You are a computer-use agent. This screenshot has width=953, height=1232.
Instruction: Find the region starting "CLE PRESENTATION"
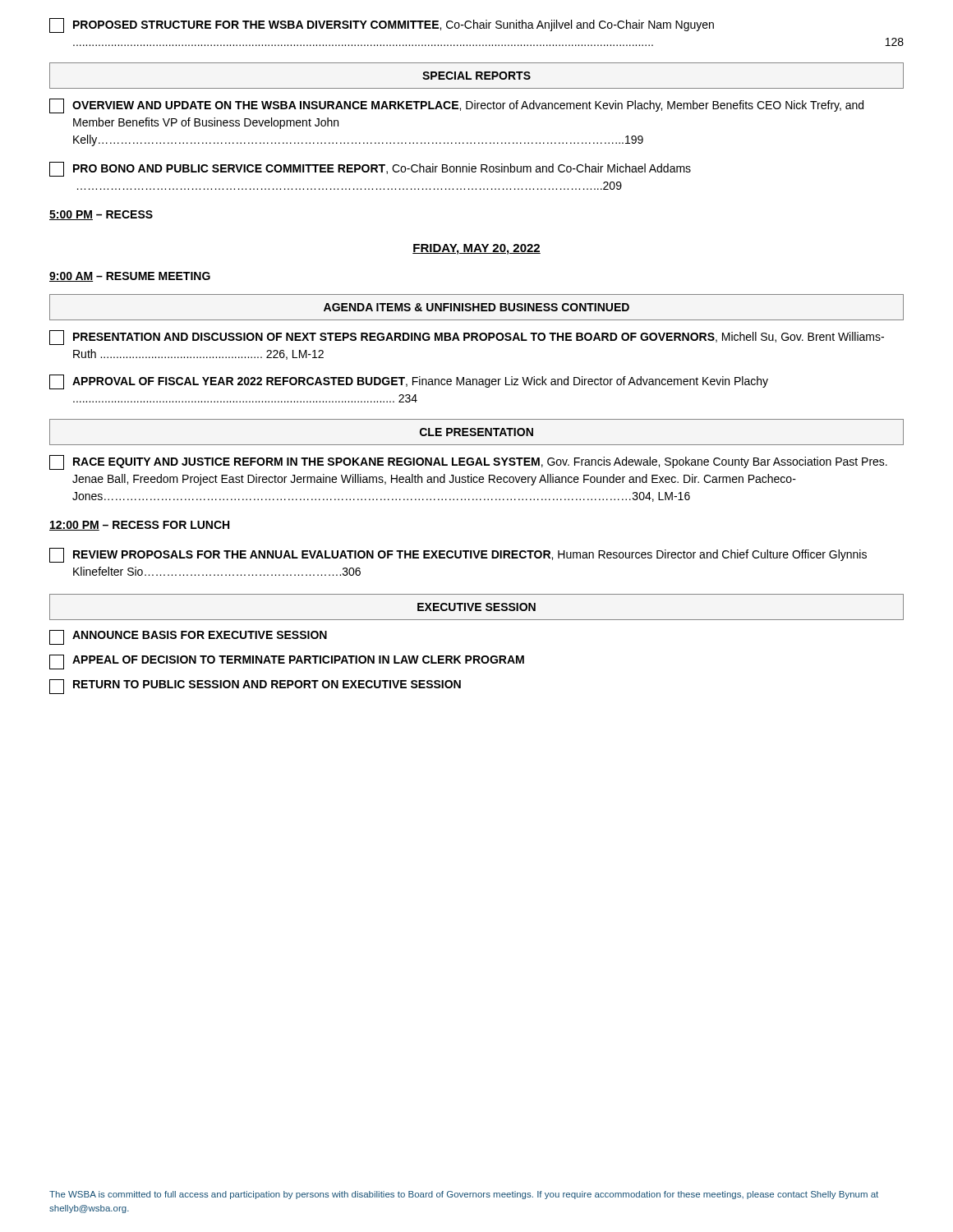[476, 432]
